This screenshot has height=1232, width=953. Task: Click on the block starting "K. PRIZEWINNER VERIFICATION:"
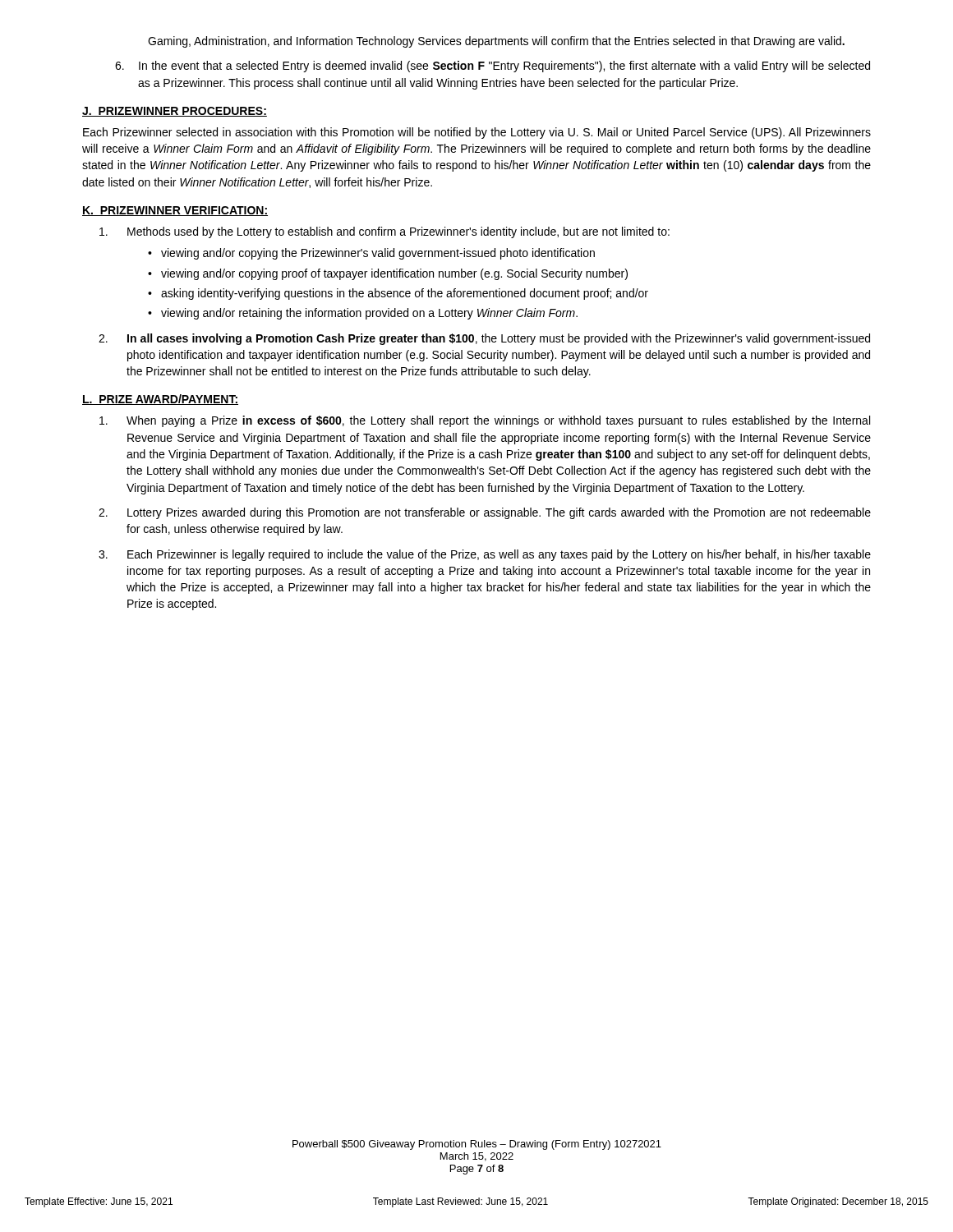point(175,210)
